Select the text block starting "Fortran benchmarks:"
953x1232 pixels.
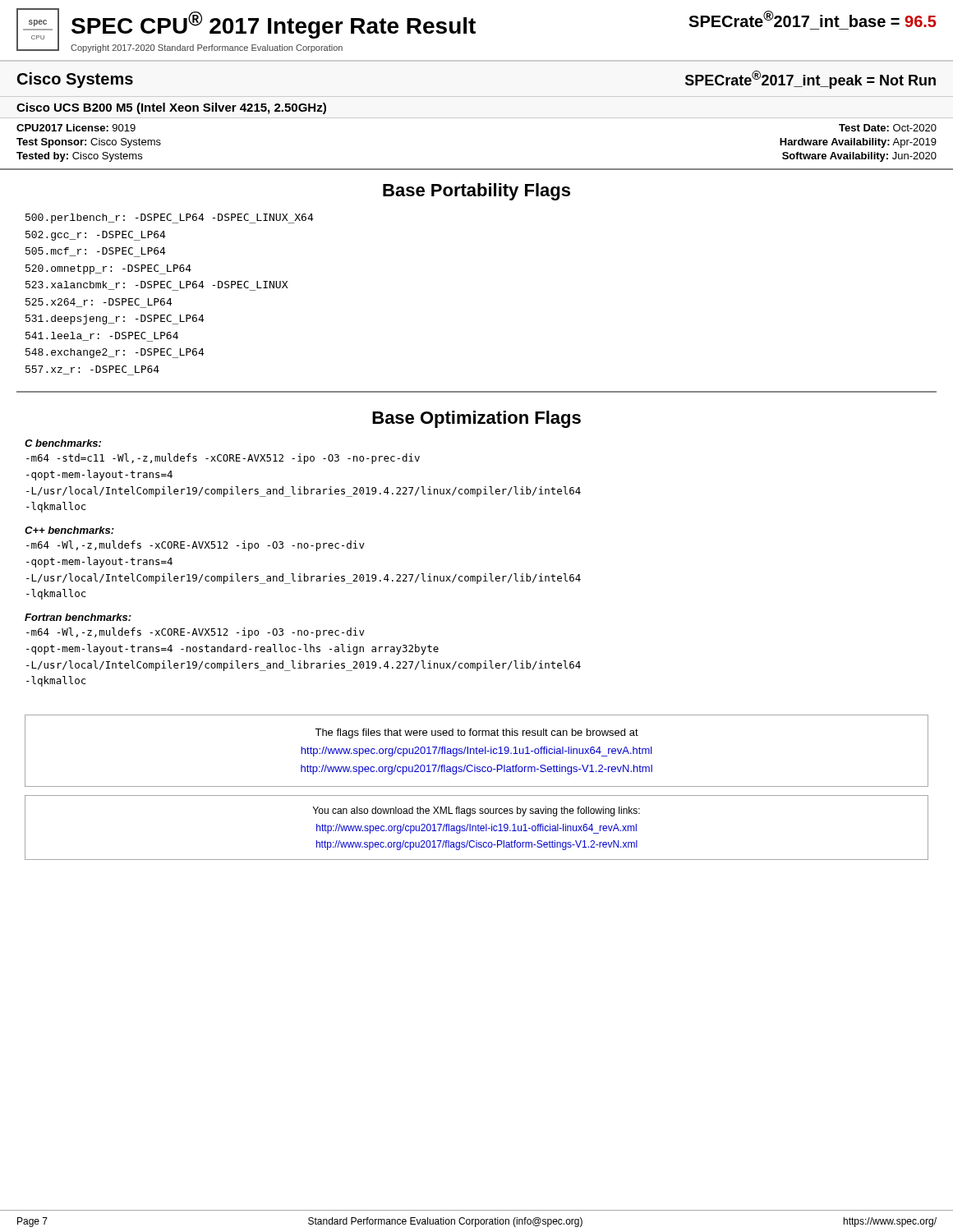[78, 617]
